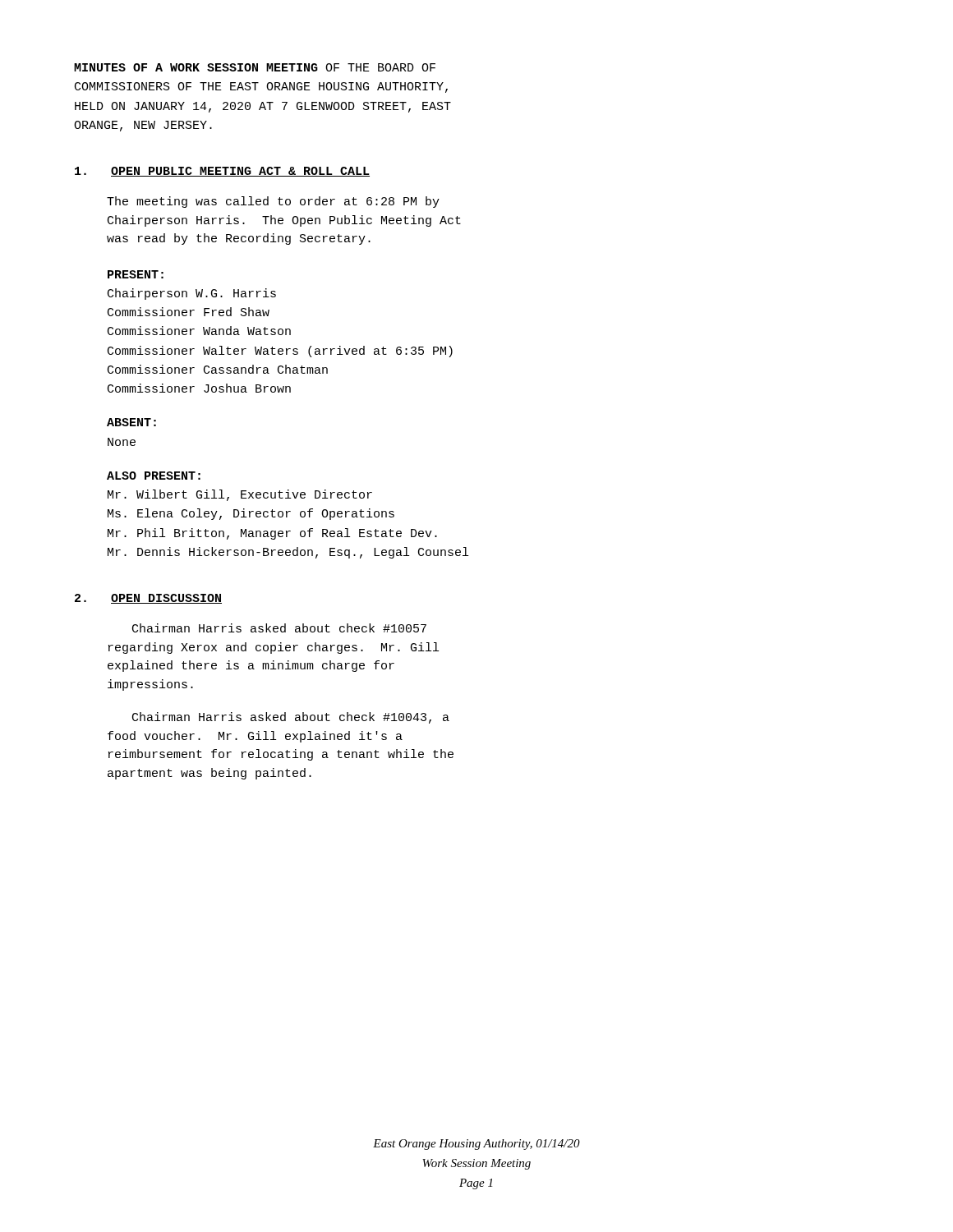Image resolution: width=953 pixels, height=1232 pixels.
Task: Find the text starting "ALSO PRESENT: Mr. Wilbert Gill, Executive Director"
Action: click(x=288, y=515)
